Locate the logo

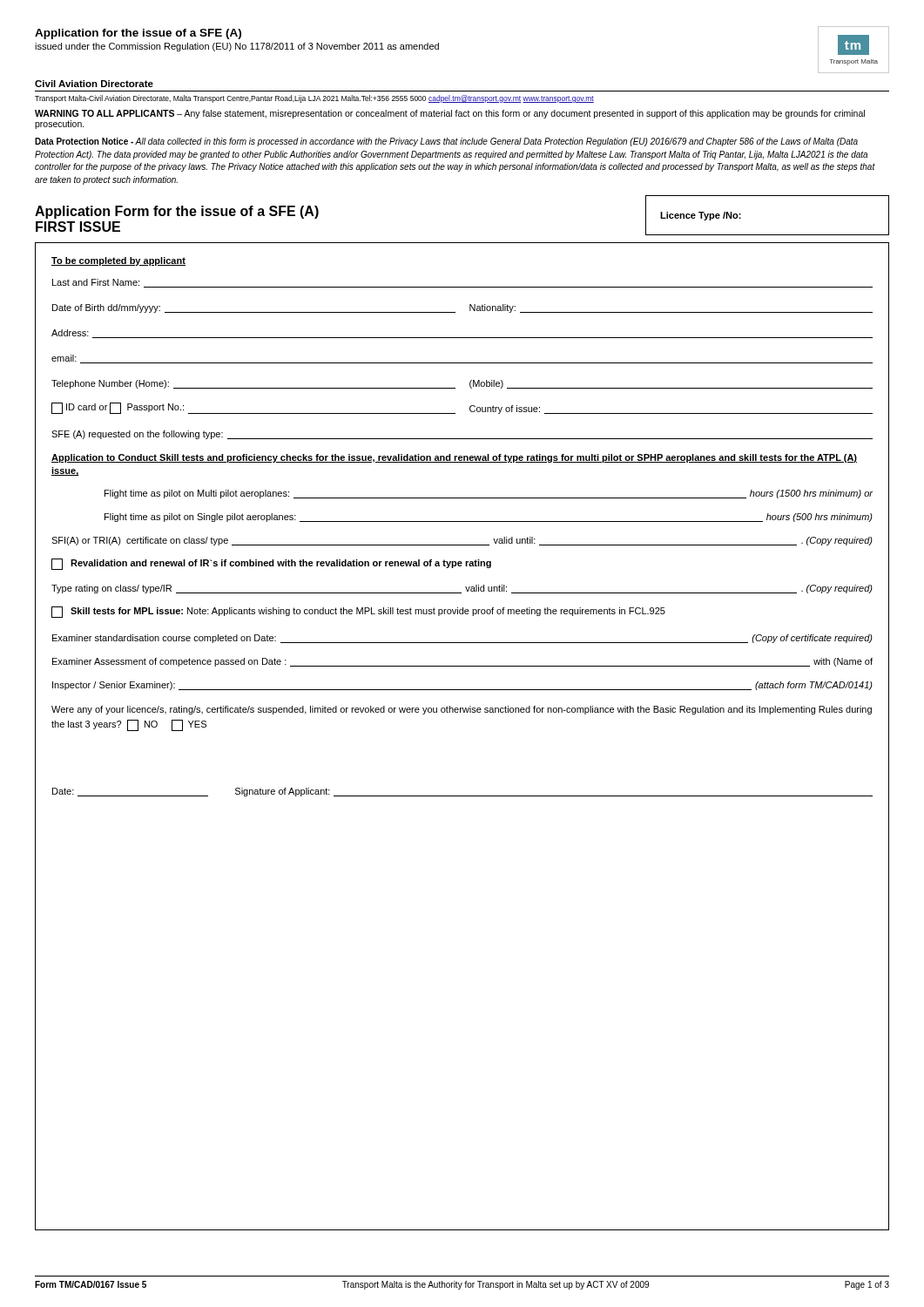[853, 50]
